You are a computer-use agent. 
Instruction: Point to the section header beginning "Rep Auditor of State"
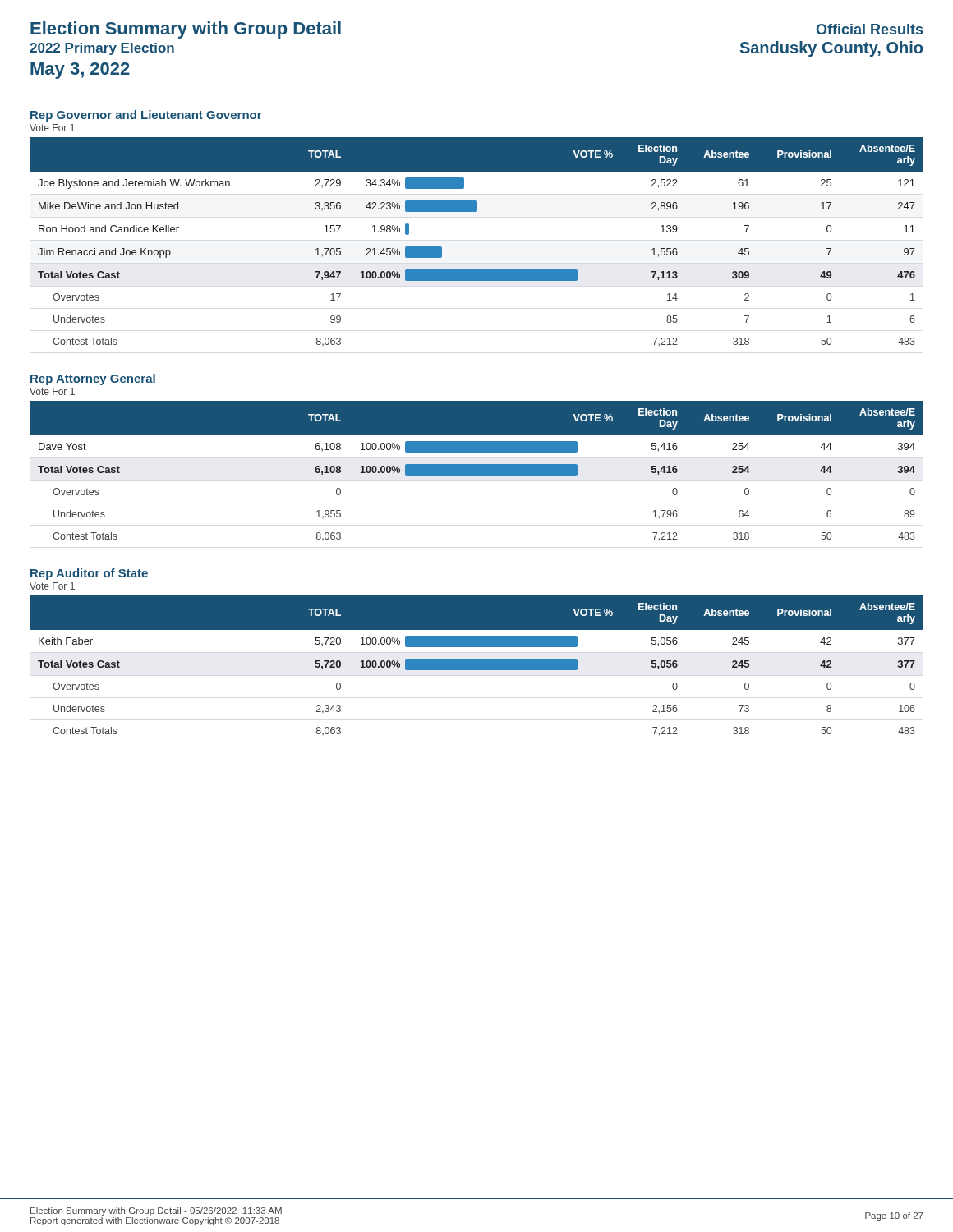point(89,574)
